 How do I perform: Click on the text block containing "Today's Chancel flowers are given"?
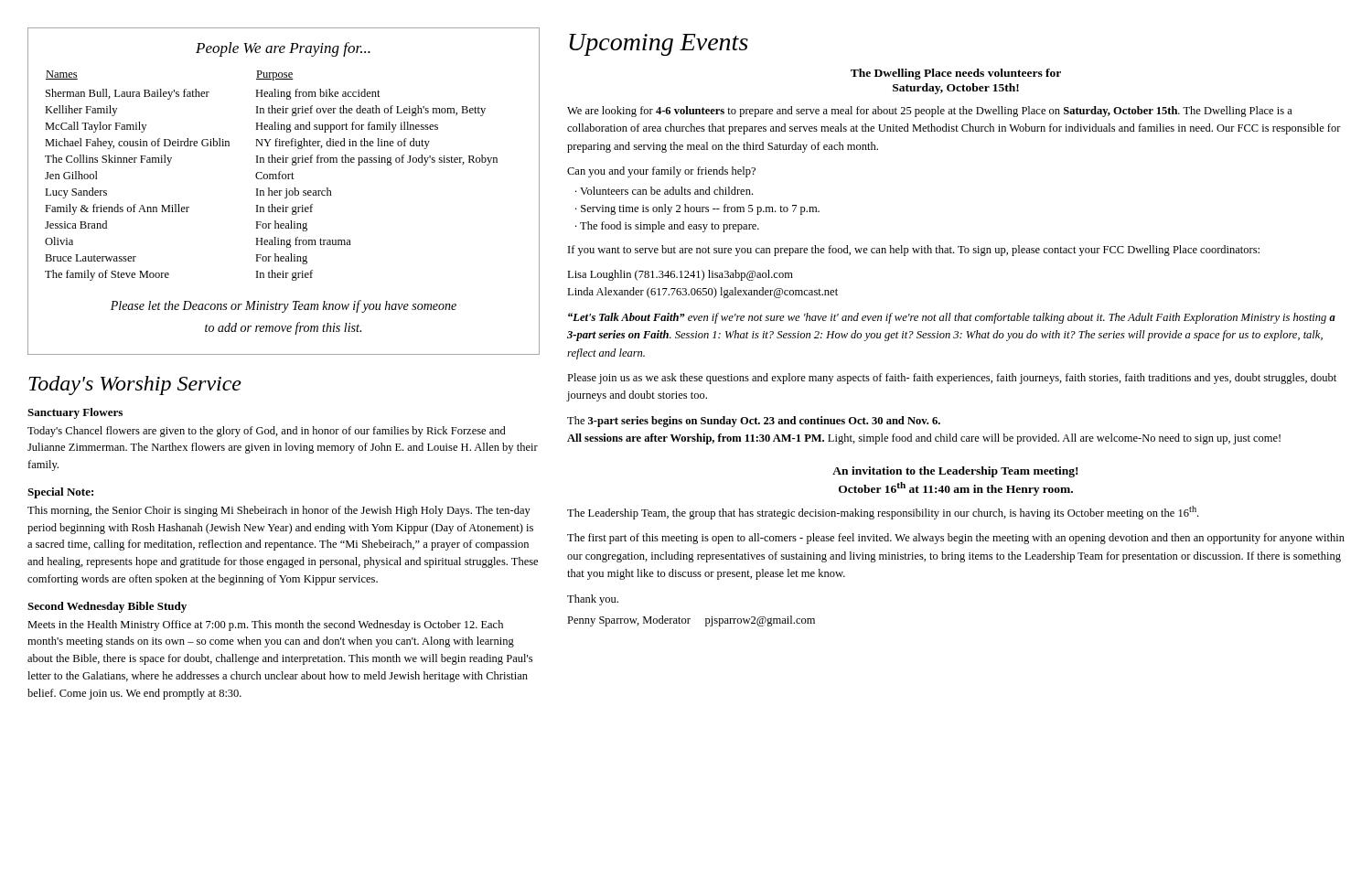click(x=282, y=448)
